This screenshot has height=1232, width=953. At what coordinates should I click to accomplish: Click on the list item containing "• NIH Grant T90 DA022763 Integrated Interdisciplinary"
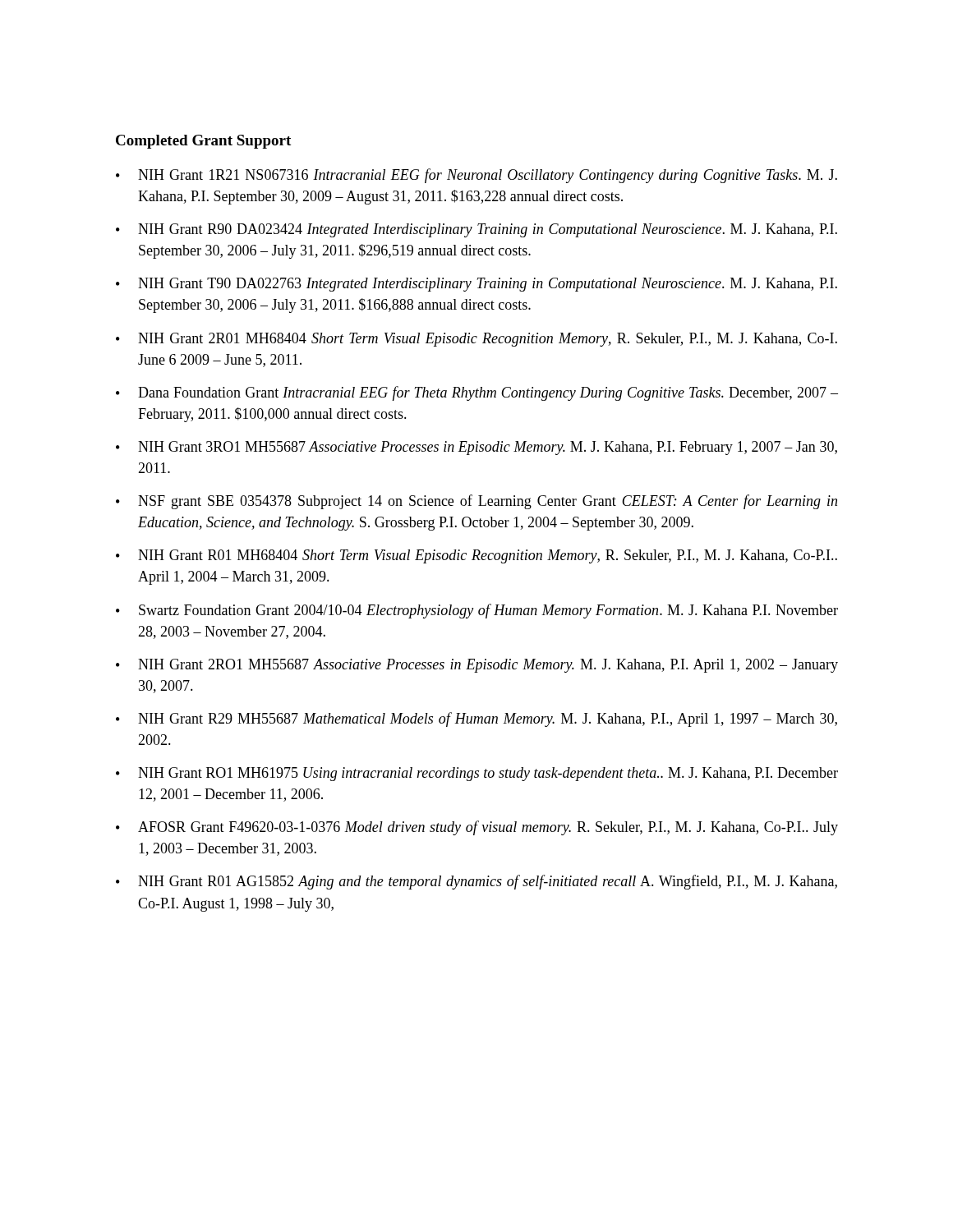click(476, 294)
